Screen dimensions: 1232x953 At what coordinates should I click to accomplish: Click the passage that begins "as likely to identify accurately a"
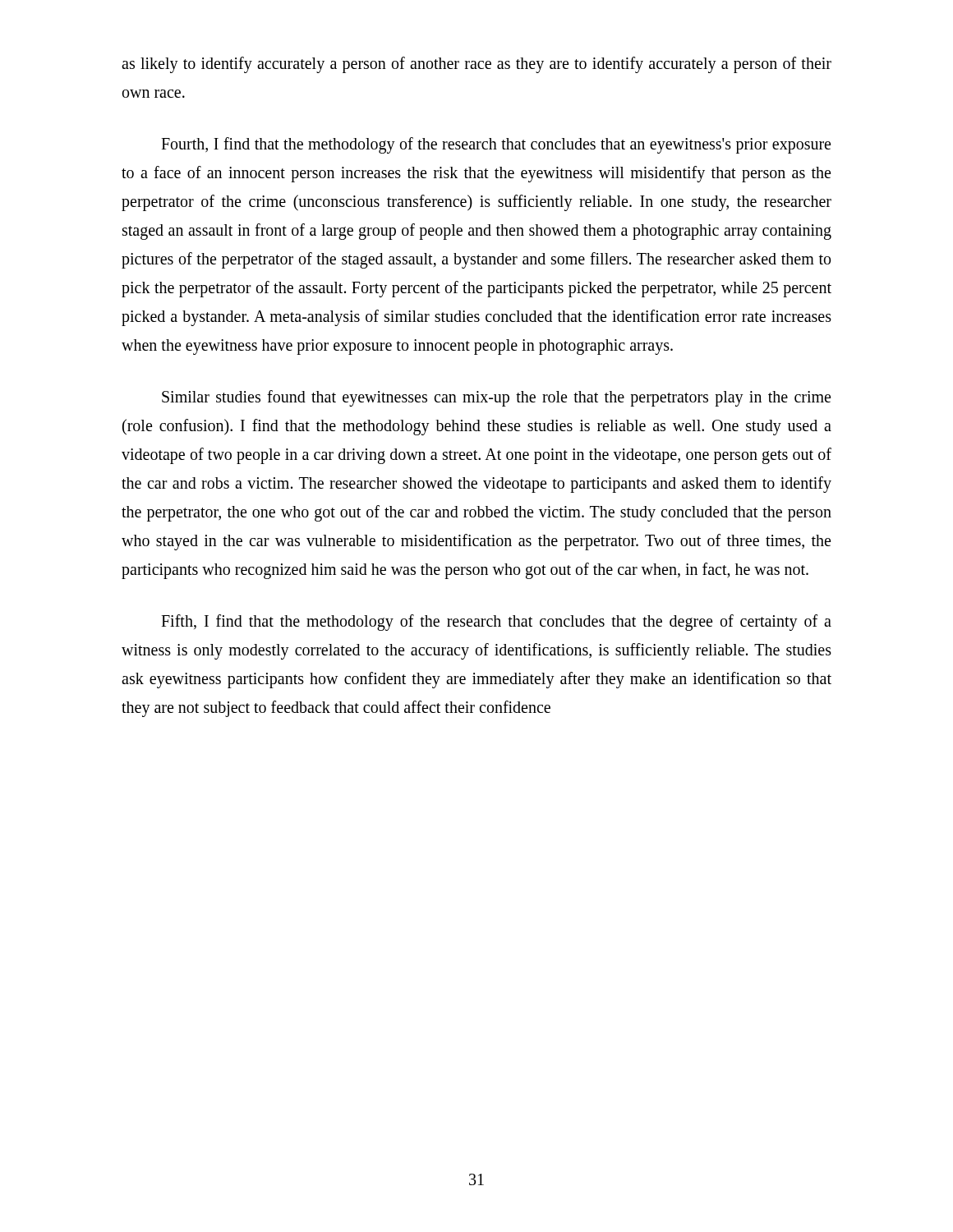click(x=476, y=78)
